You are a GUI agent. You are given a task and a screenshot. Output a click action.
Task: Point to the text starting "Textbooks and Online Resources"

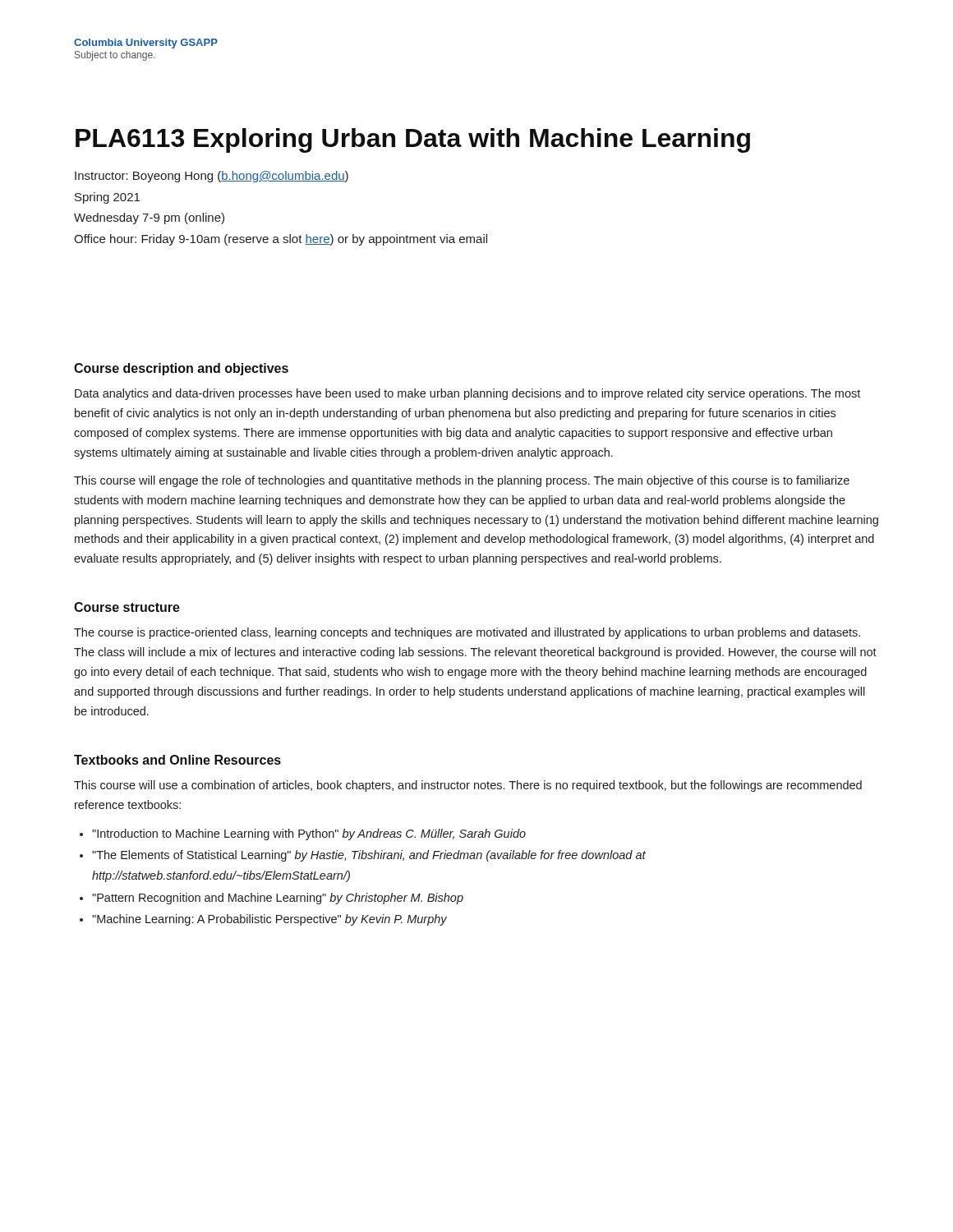[x=178, y=760]
